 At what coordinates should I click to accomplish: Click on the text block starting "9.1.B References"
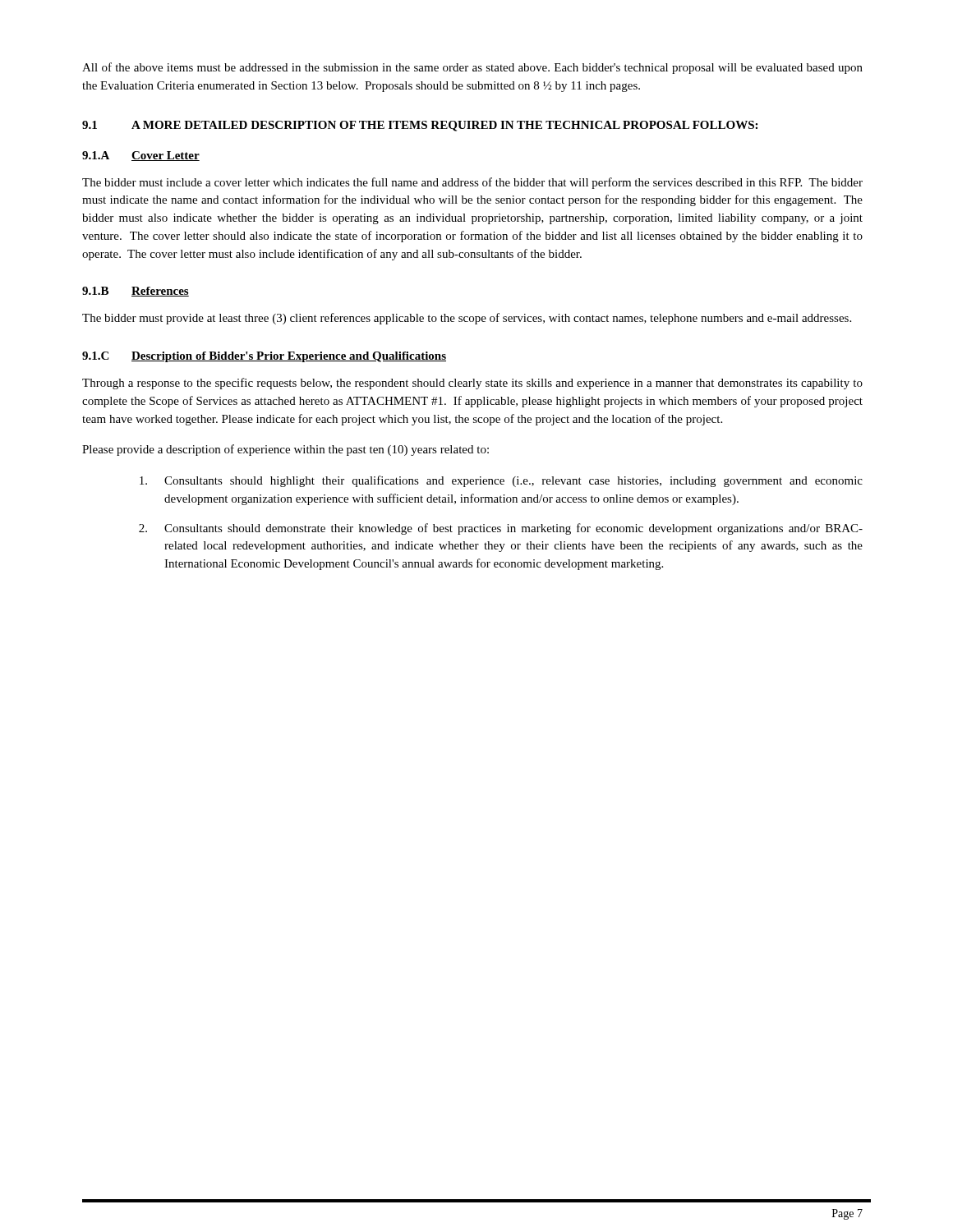(x=135, y=291)
